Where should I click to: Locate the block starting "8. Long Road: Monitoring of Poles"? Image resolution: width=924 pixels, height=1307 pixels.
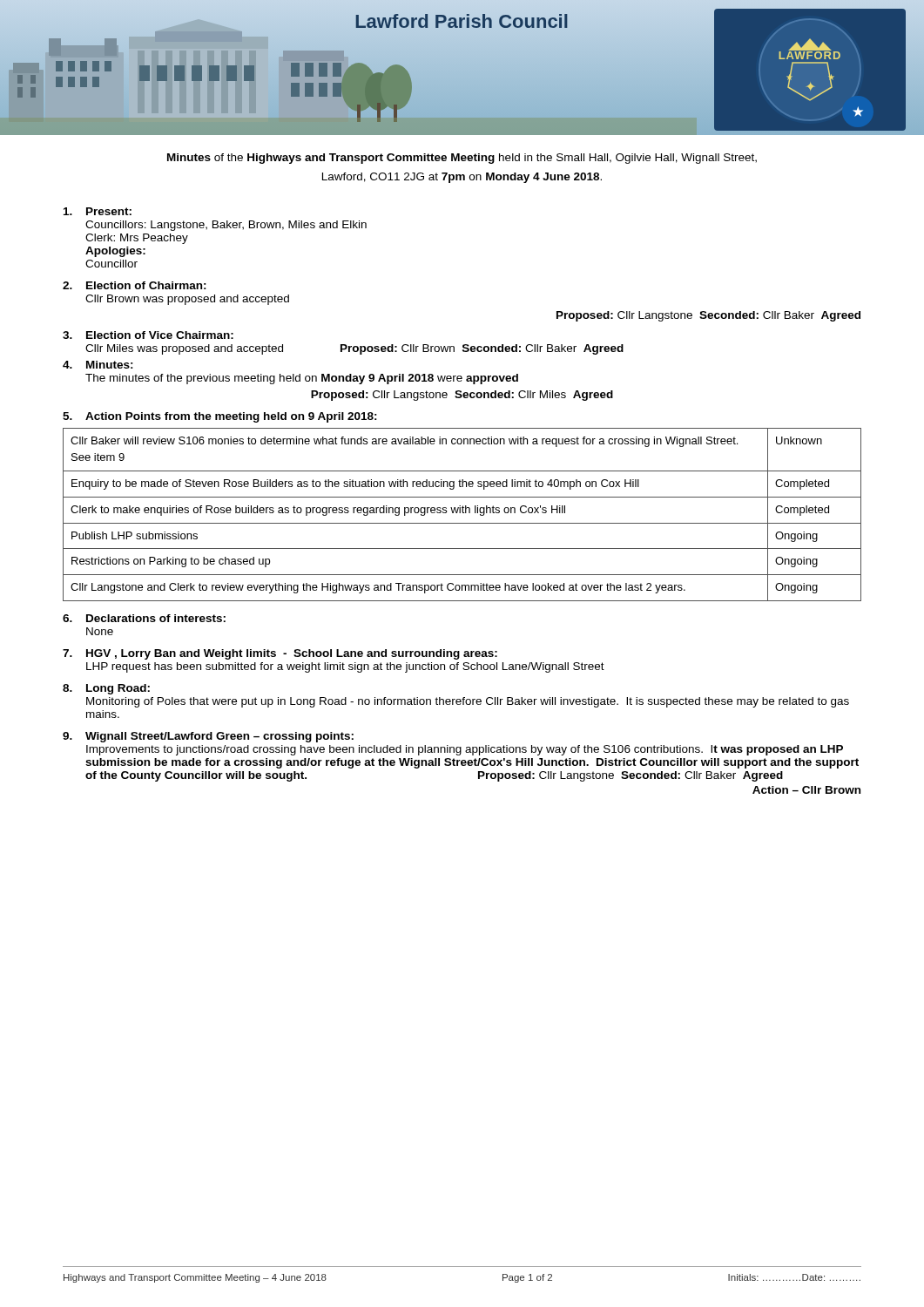tap(462, 701)
